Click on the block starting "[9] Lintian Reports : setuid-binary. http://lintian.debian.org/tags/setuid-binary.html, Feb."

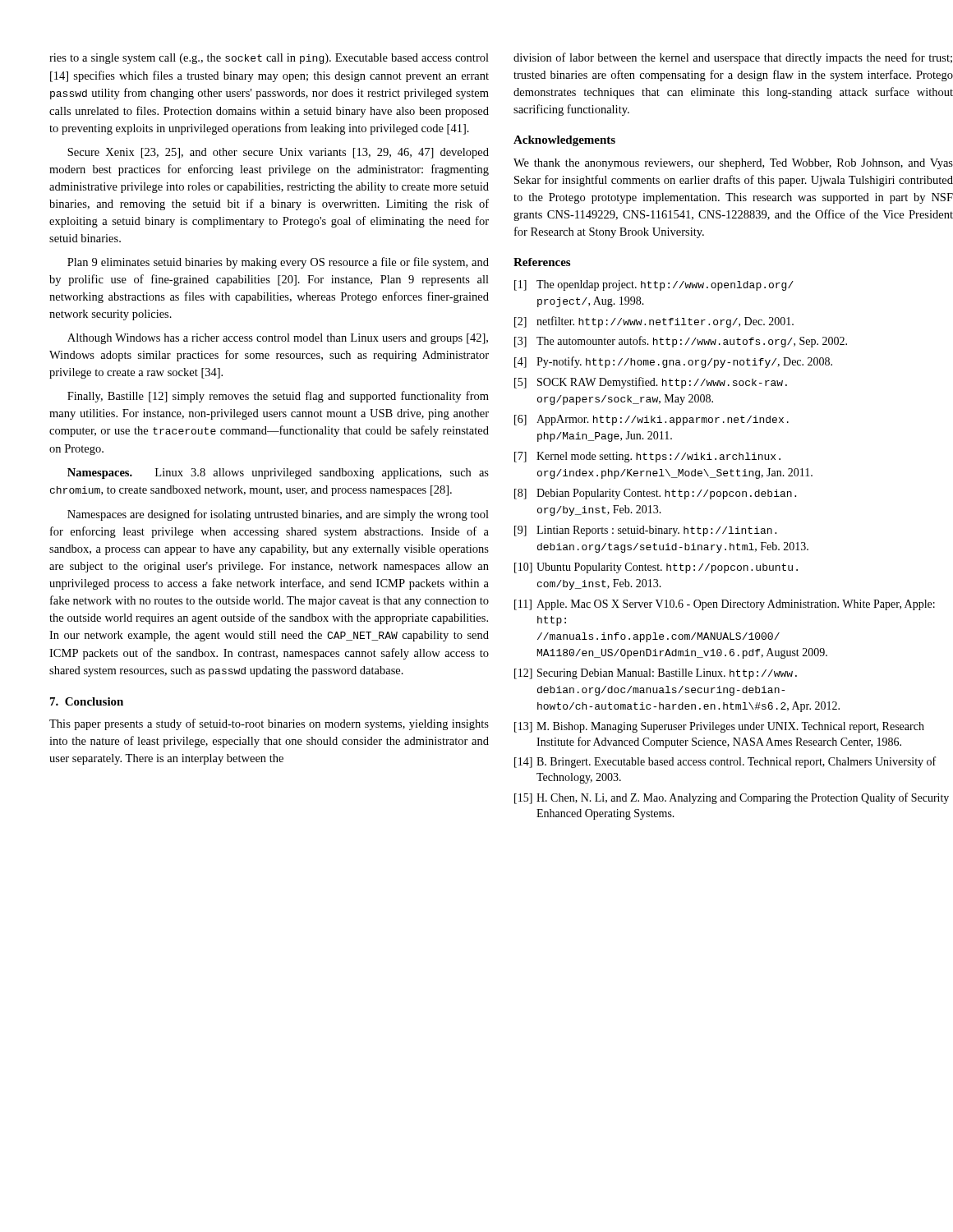[733, 539]
